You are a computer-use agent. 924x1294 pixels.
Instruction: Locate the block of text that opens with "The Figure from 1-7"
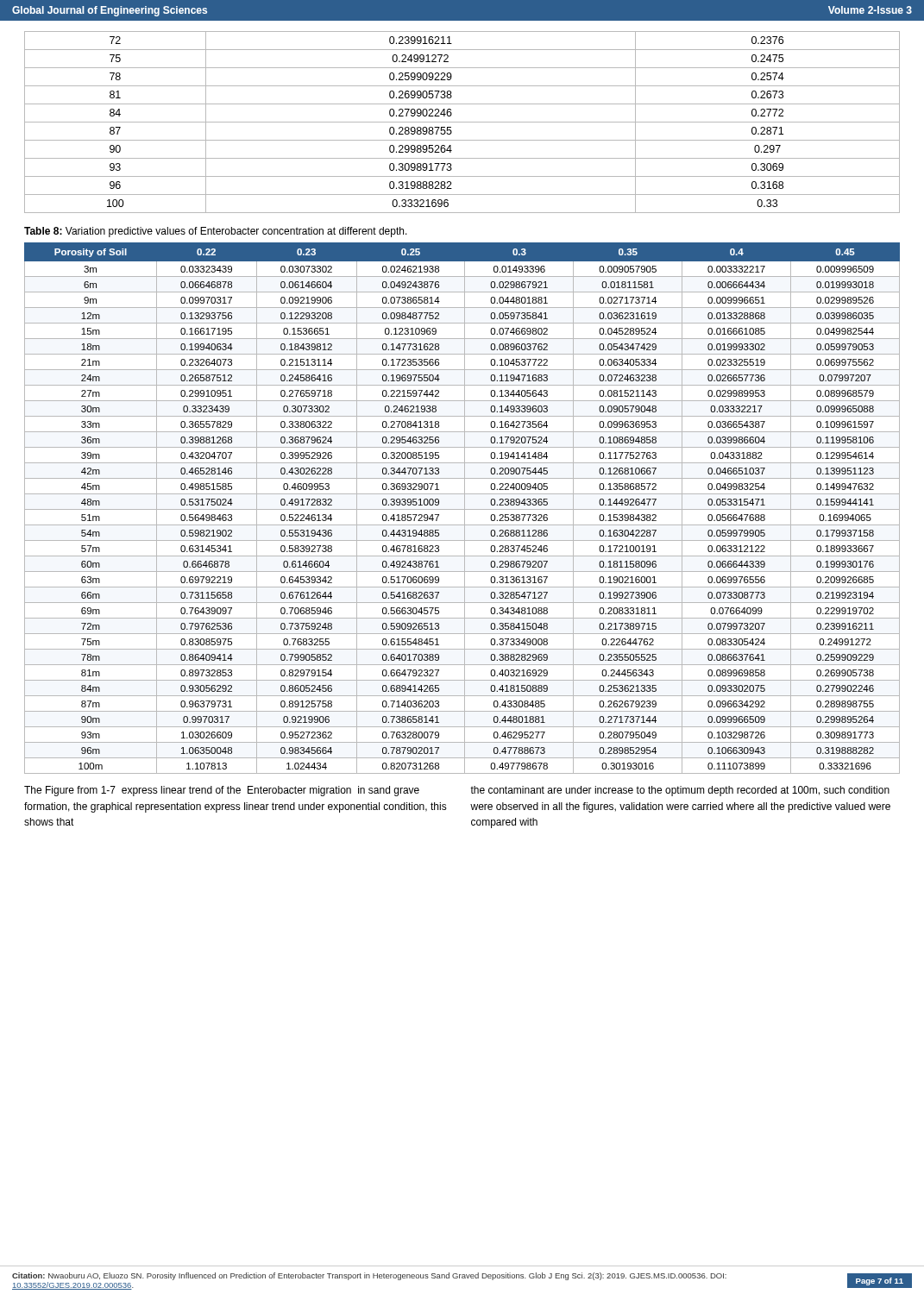(462, 807)
